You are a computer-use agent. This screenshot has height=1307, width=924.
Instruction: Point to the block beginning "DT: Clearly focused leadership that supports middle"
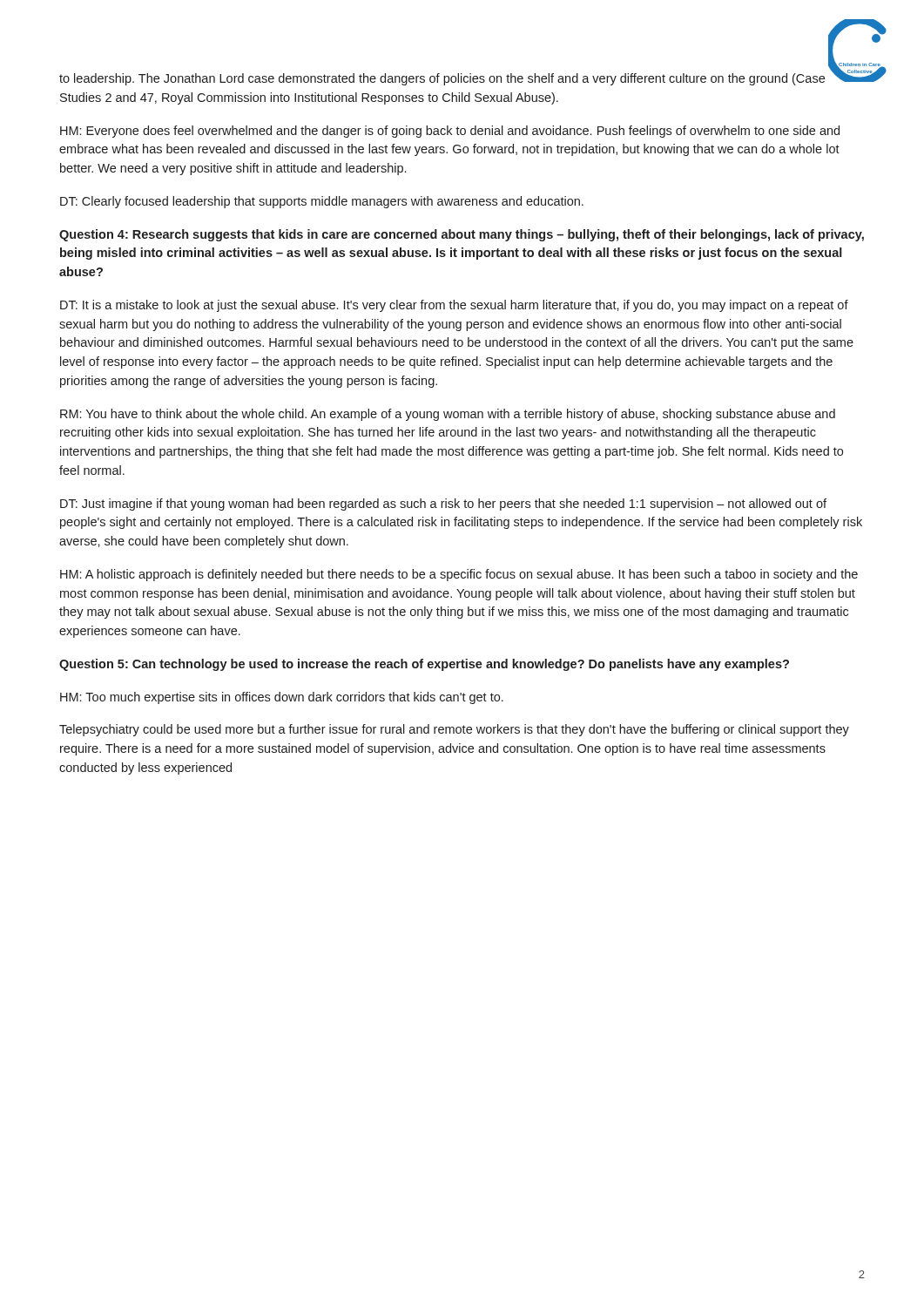322,201
